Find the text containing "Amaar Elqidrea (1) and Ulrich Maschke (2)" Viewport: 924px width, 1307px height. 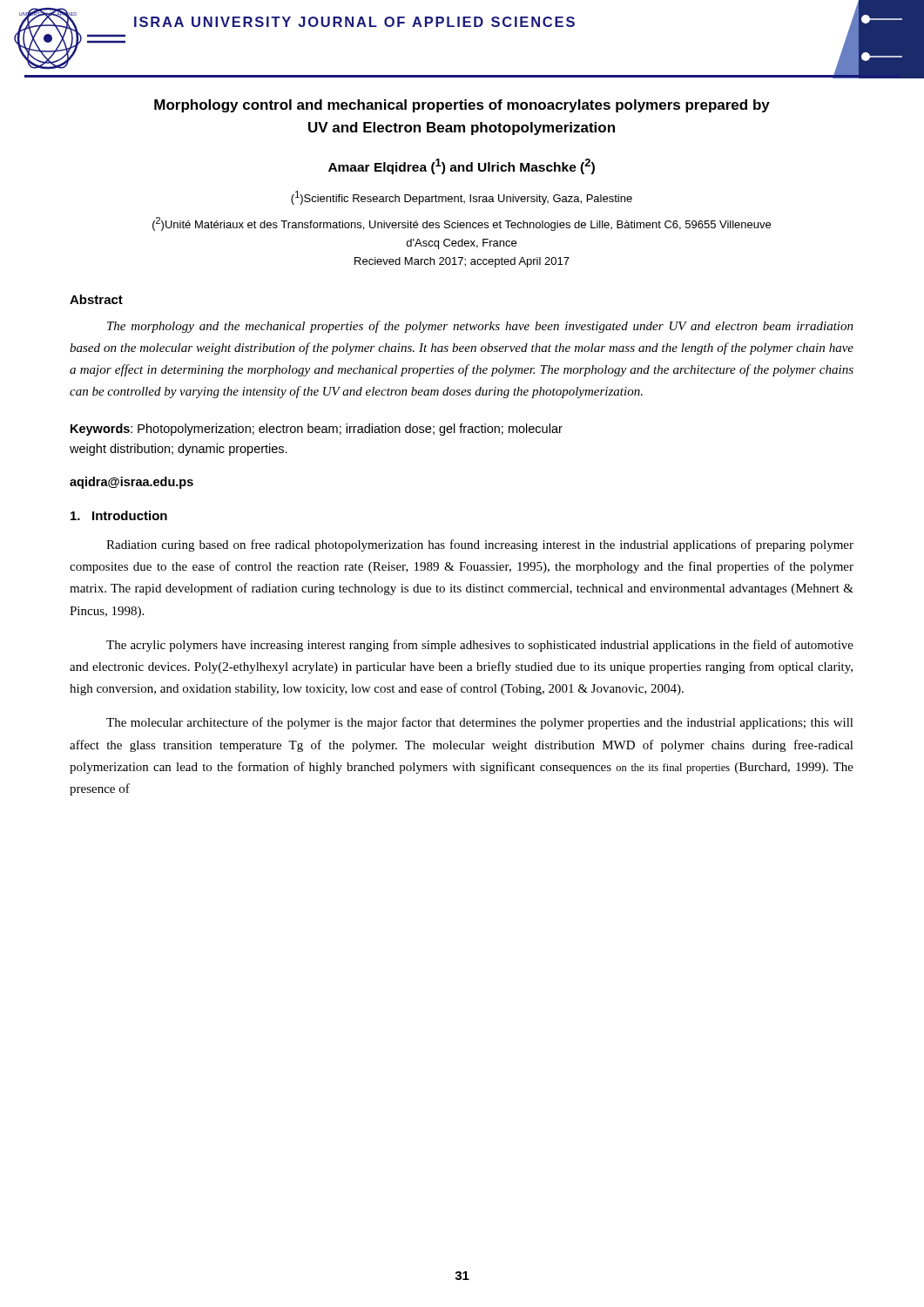(x=462, y=165)
